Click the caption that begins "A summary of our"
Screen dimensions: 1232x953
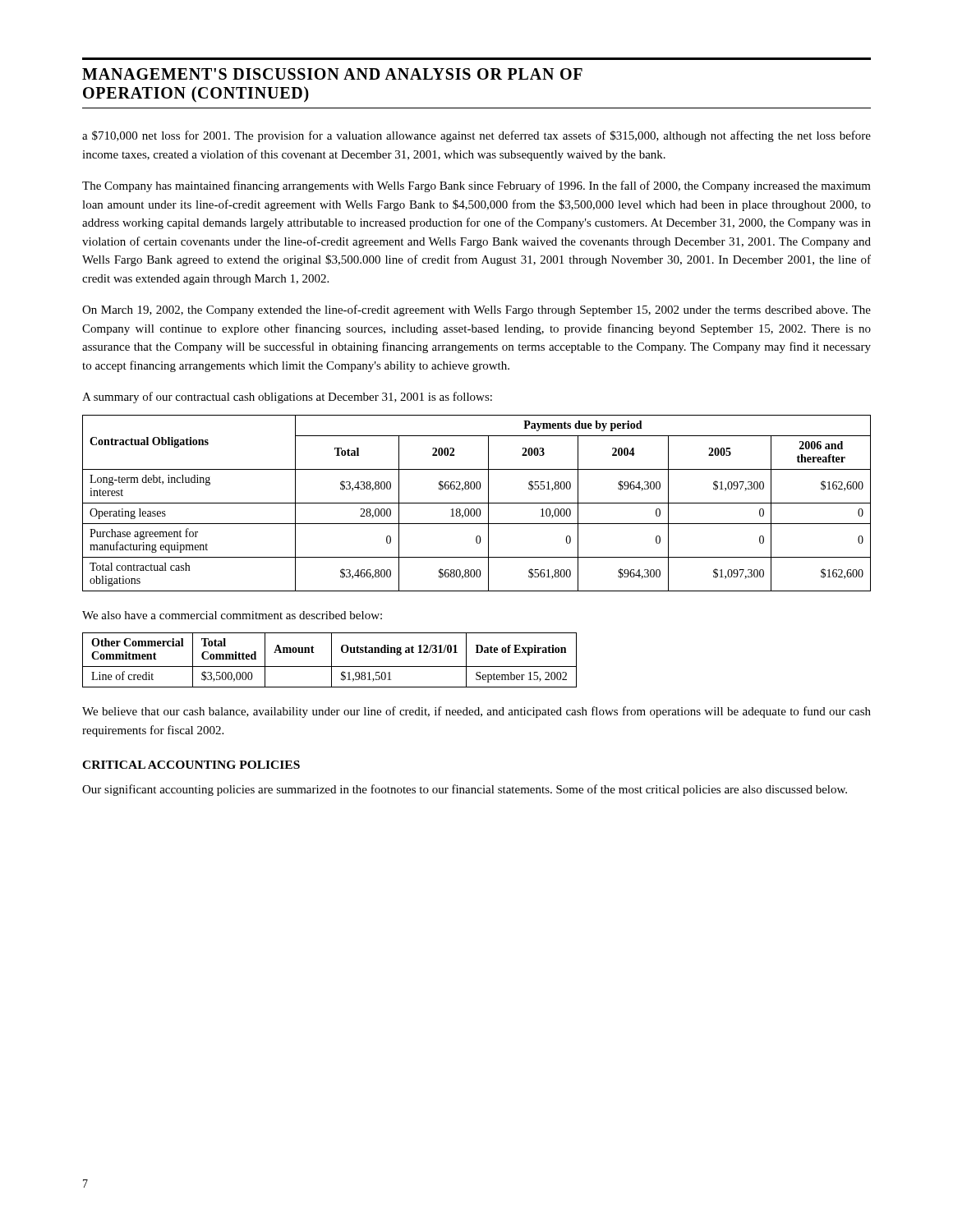point(287,397)
